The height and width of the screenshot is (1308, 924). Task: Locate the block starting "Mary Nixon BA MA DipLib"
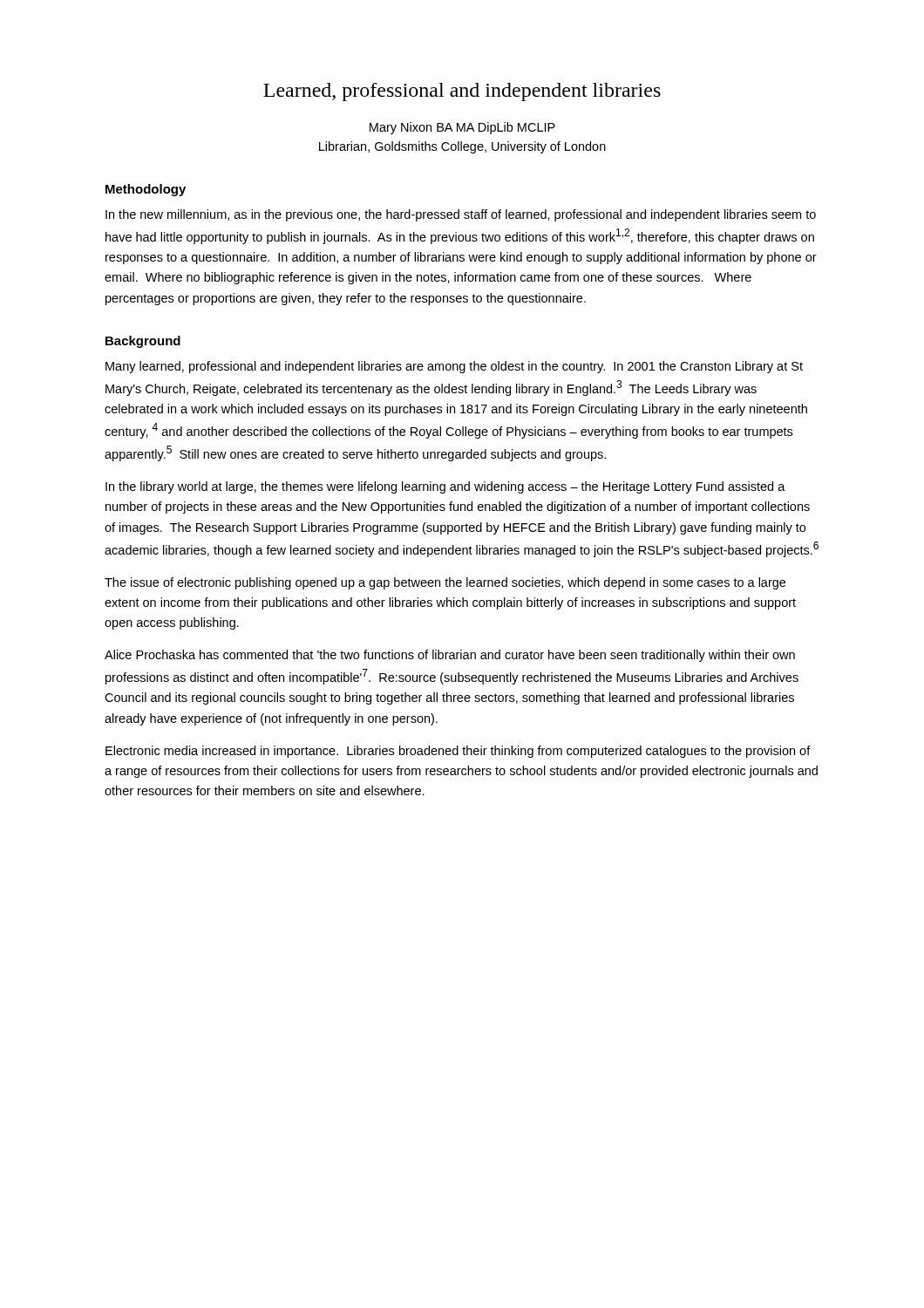462,137
